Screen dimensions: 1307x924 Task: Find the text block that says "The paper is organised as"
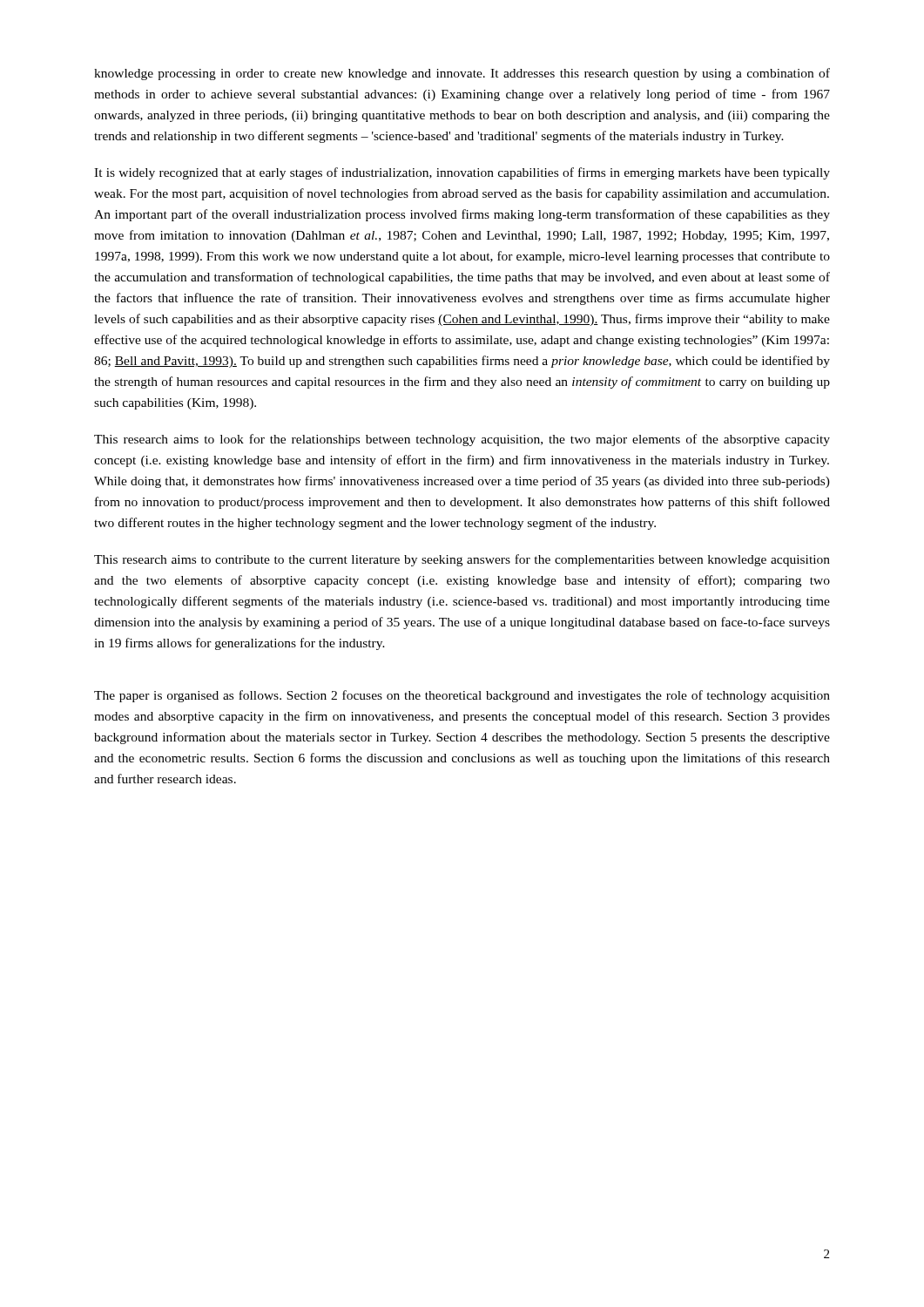[462, 738]
